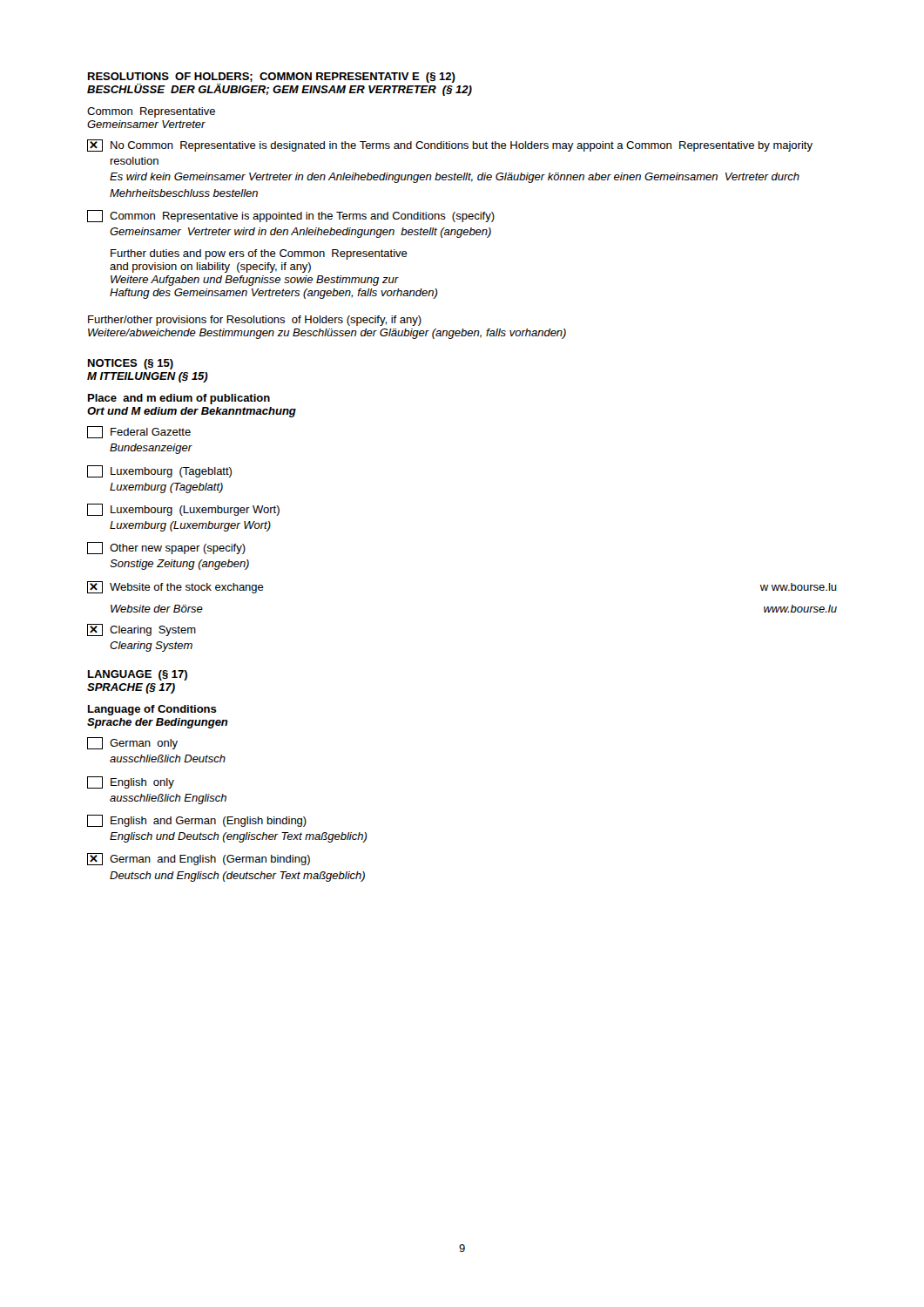Screen dimensions: 1307x924
Task: Select the text starting "Place and m edium of"
Action: coord(179,399)
